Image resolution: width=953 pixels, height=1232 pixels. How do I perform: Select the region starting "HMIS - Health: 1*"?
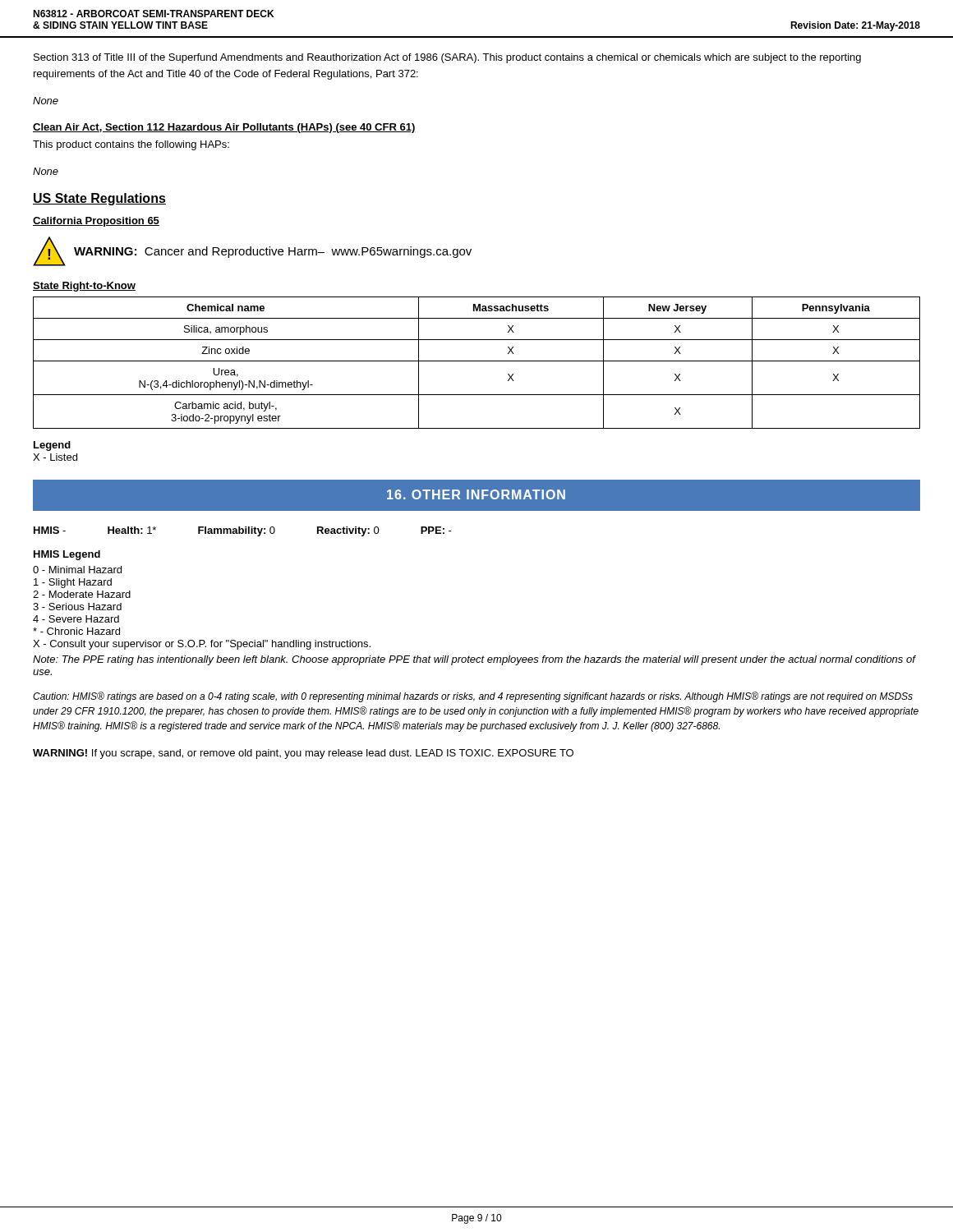click(242, 530)
